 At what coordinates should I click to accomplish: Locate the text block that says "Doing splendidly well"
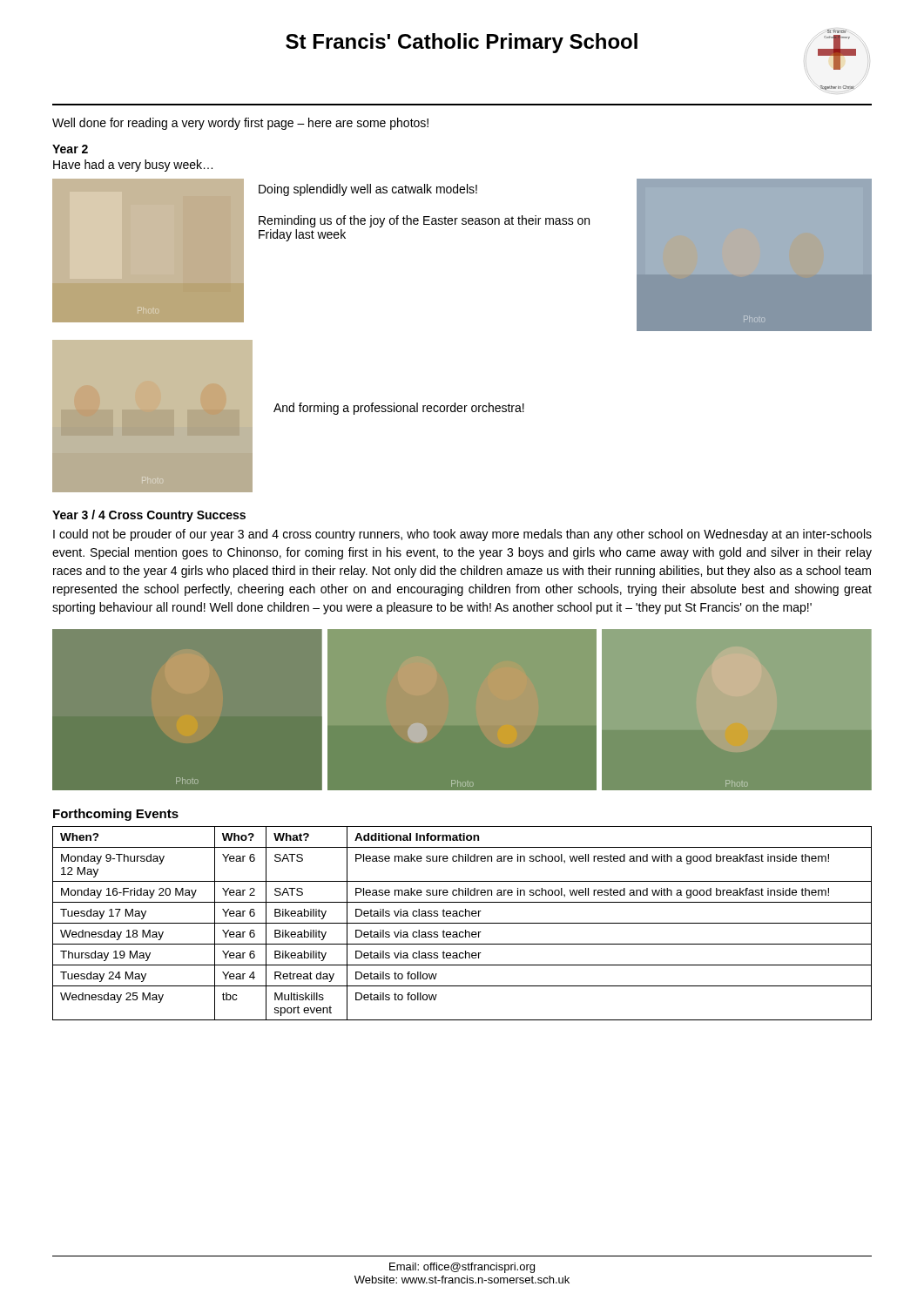(x=368, y=189)
